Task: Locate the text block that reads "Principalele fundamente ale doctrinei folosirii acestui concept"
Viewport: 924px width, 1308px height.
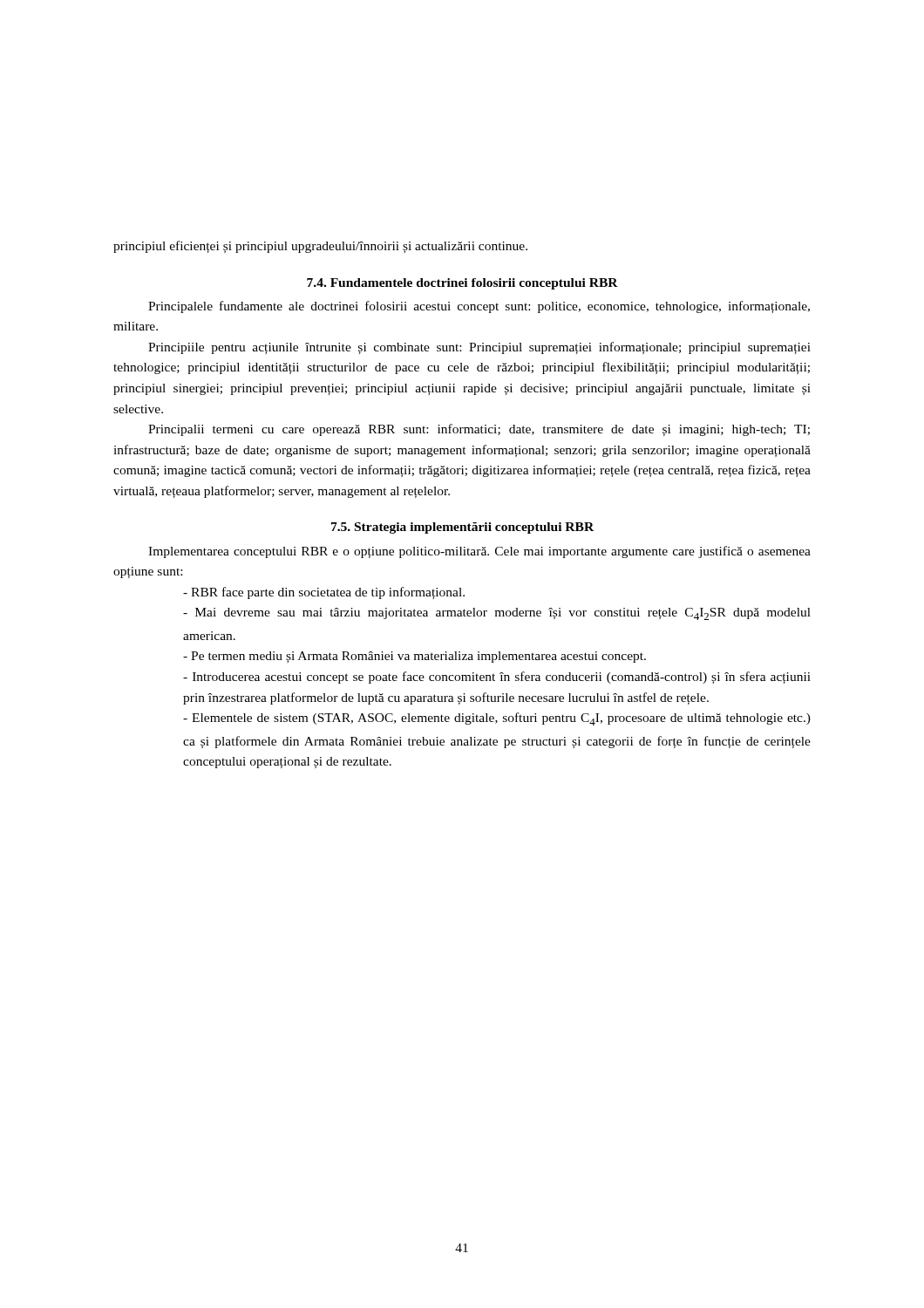Action: pyautogui.click(x=462, y=398)
